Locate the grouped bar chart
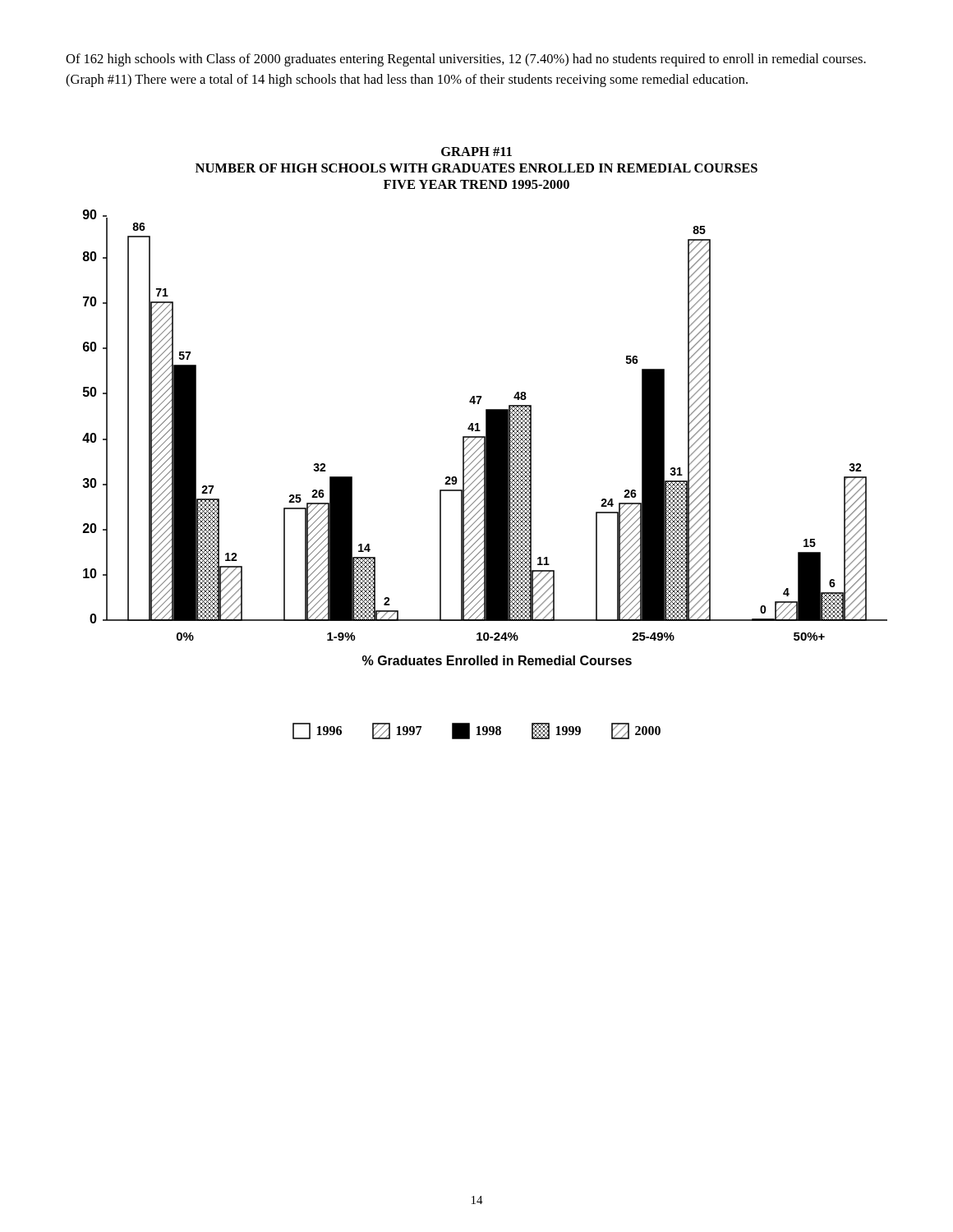The height and width of the screenshot is (1232, 953). 476,457
